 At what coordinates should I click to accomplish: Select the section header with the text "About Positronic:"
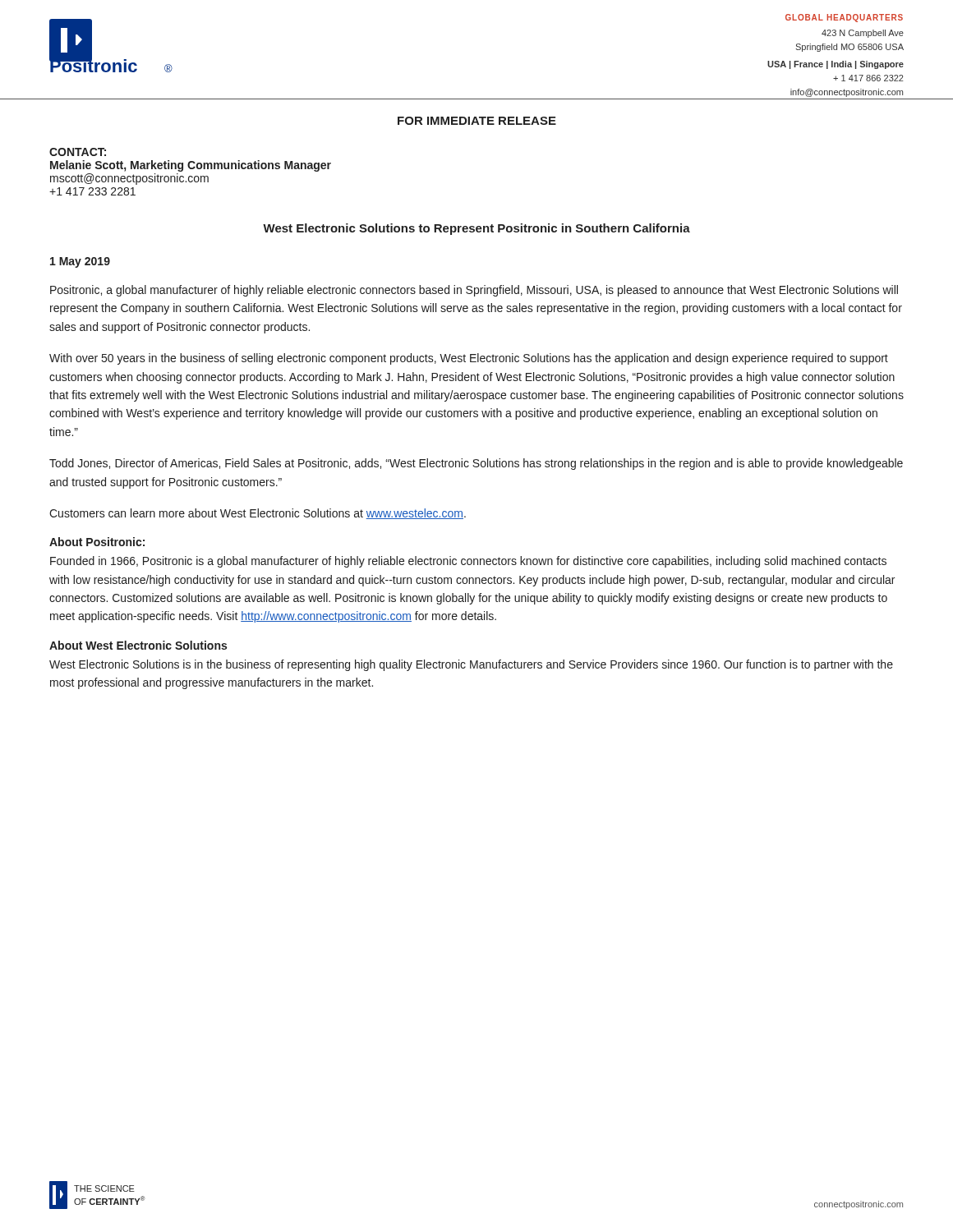(x=98, y=542)
